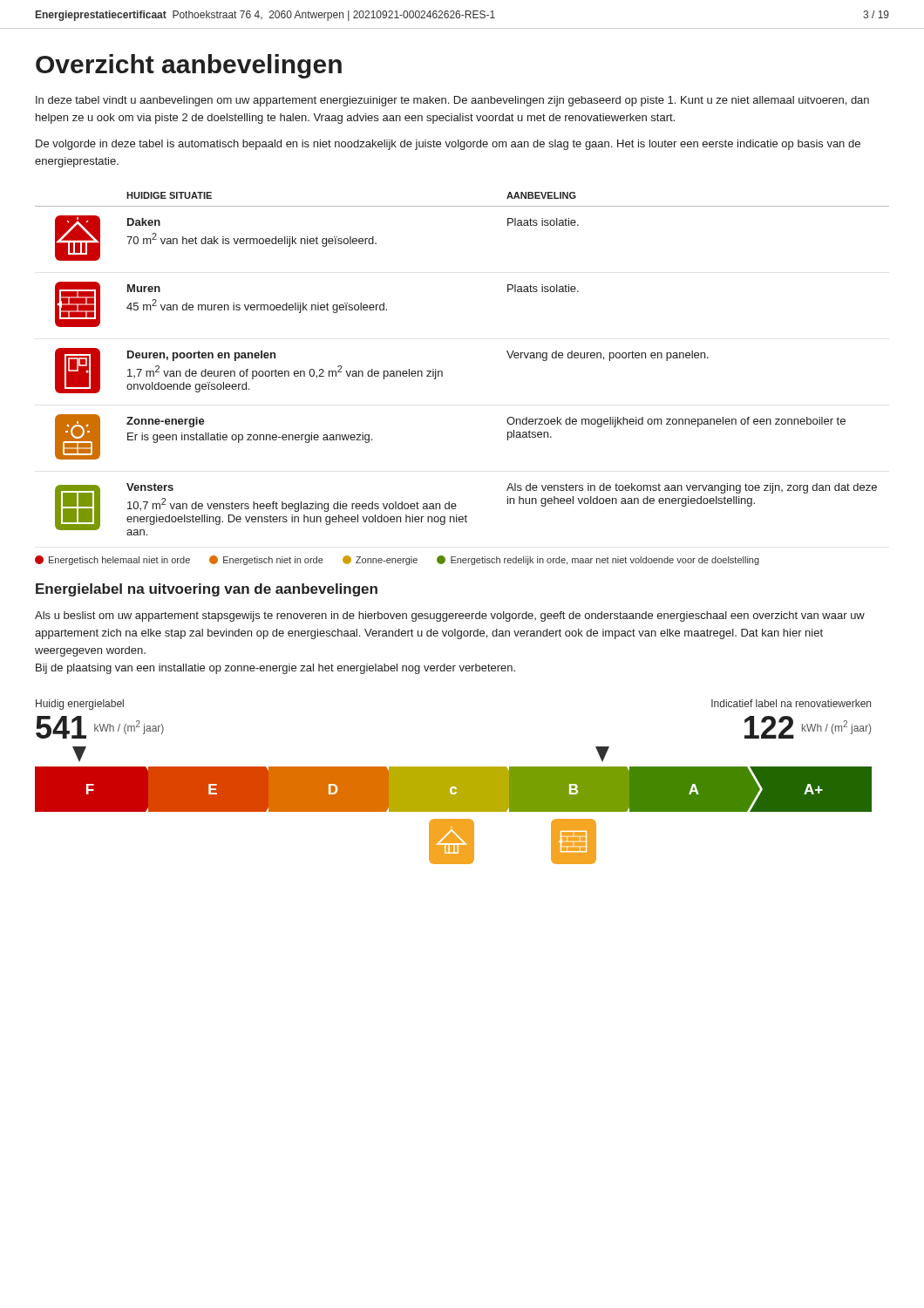Find the region starting "Energetisch helemaal niet in orde"
Image resolution: width=924 pixels, height=1308 pixels.
point(397,560)
